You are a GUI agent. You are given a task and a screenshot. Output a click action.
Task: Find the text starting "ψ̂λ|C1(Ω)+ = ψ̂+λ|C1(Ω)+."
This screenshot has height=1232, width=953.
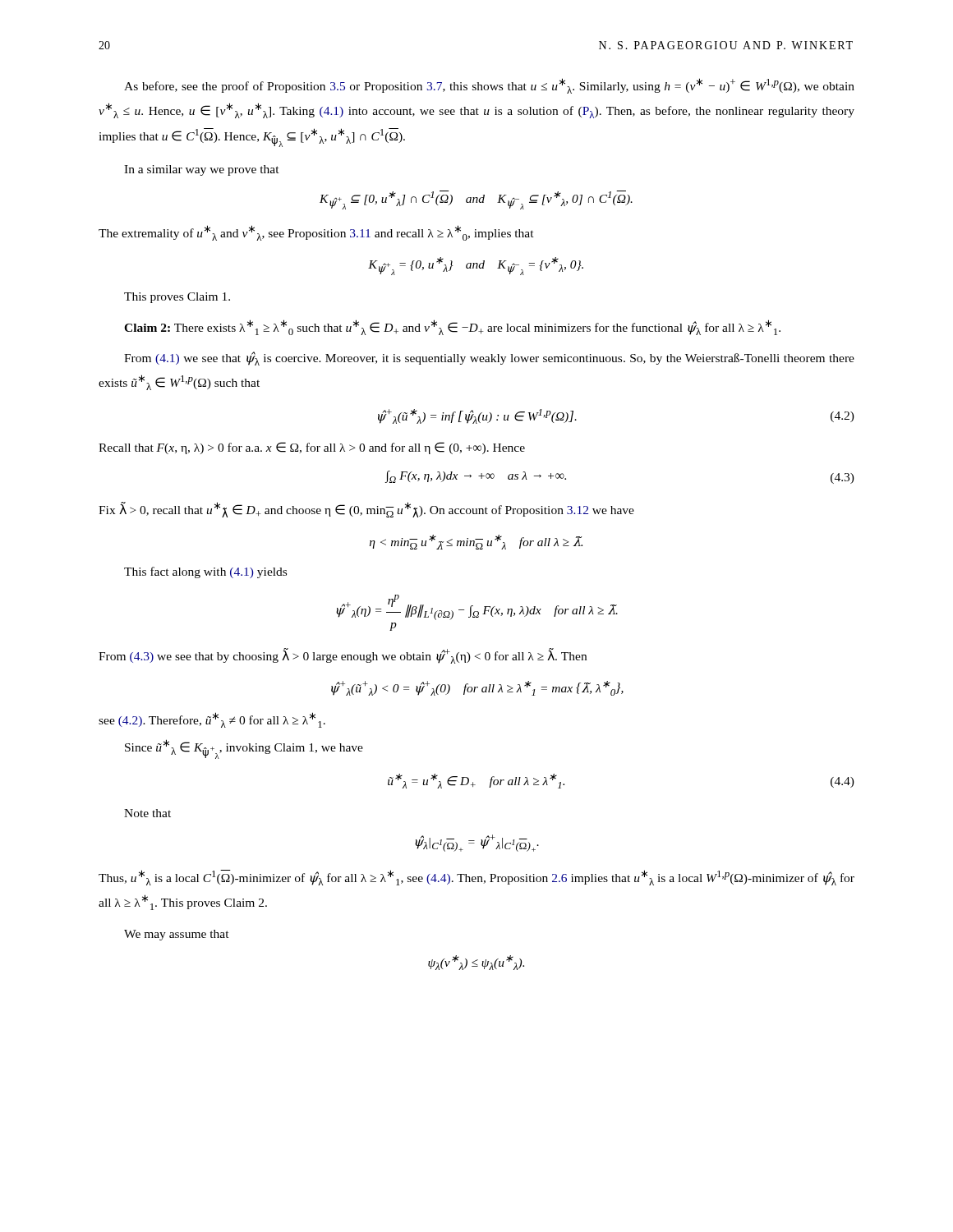[x=476, y=842]
